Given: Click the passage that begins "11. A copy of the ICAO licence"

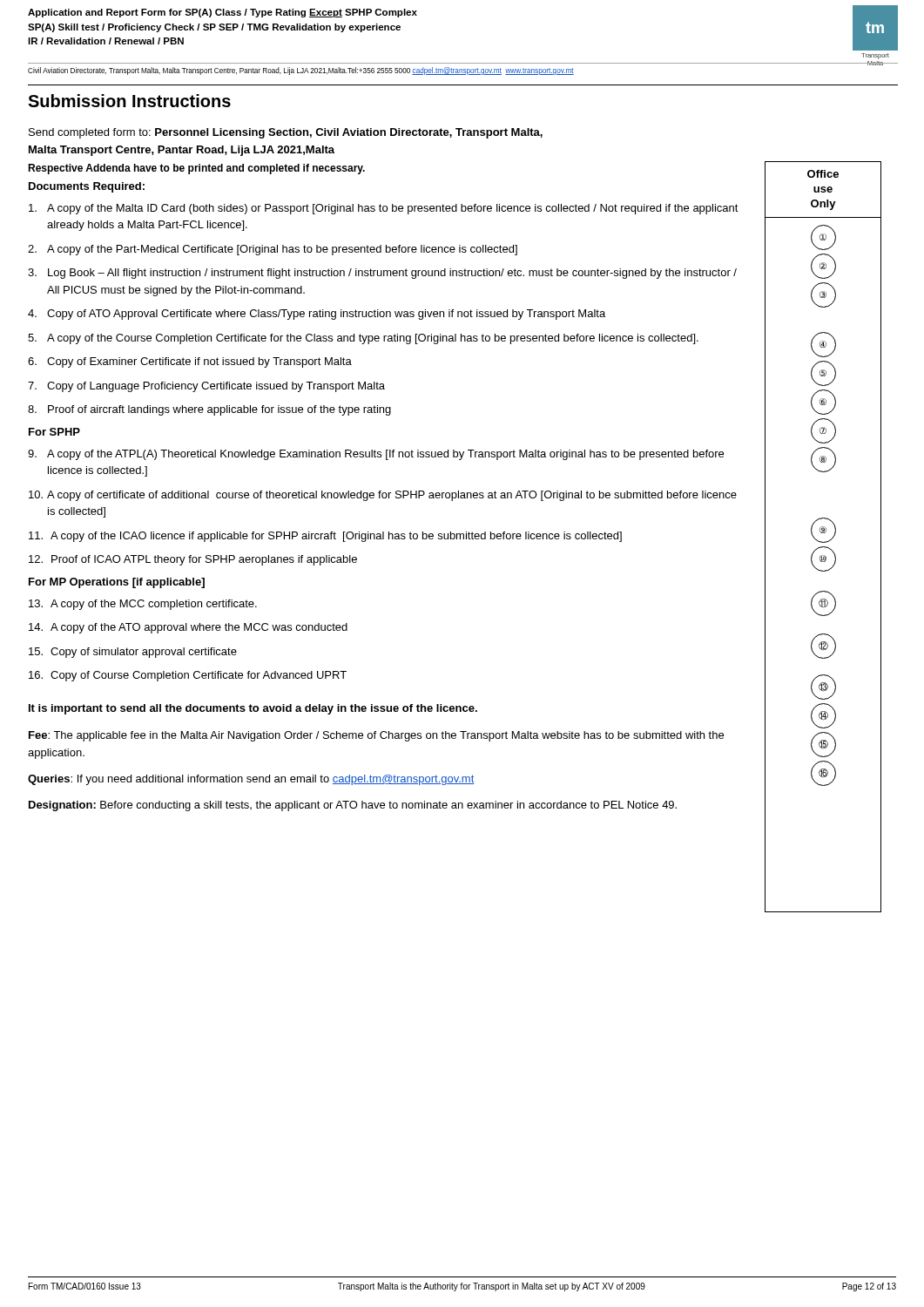Looking at the screenshot, I should 325,535.
